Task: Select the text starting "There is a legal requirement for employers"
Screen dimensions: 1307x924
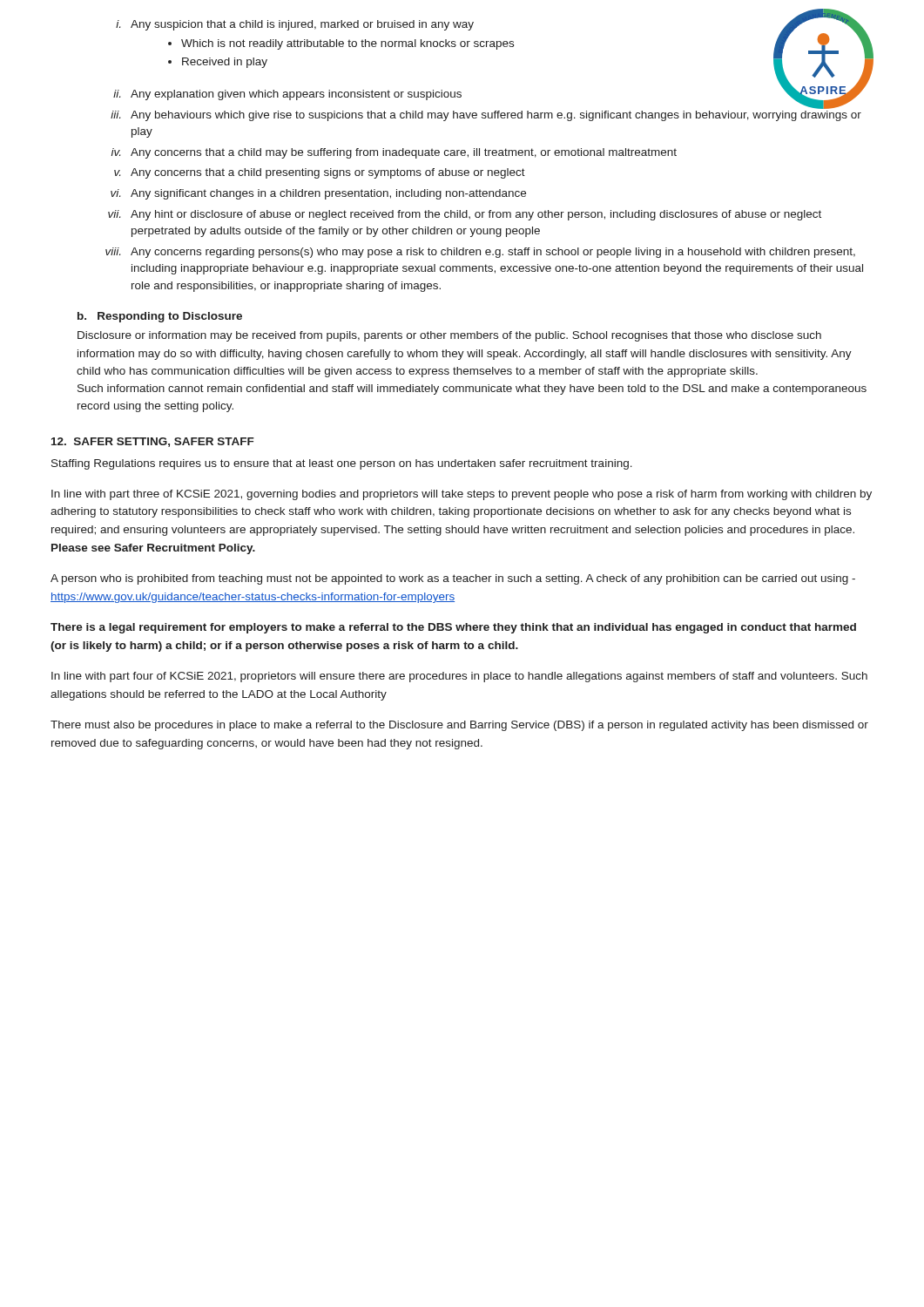Action: [x=454, y=636]
